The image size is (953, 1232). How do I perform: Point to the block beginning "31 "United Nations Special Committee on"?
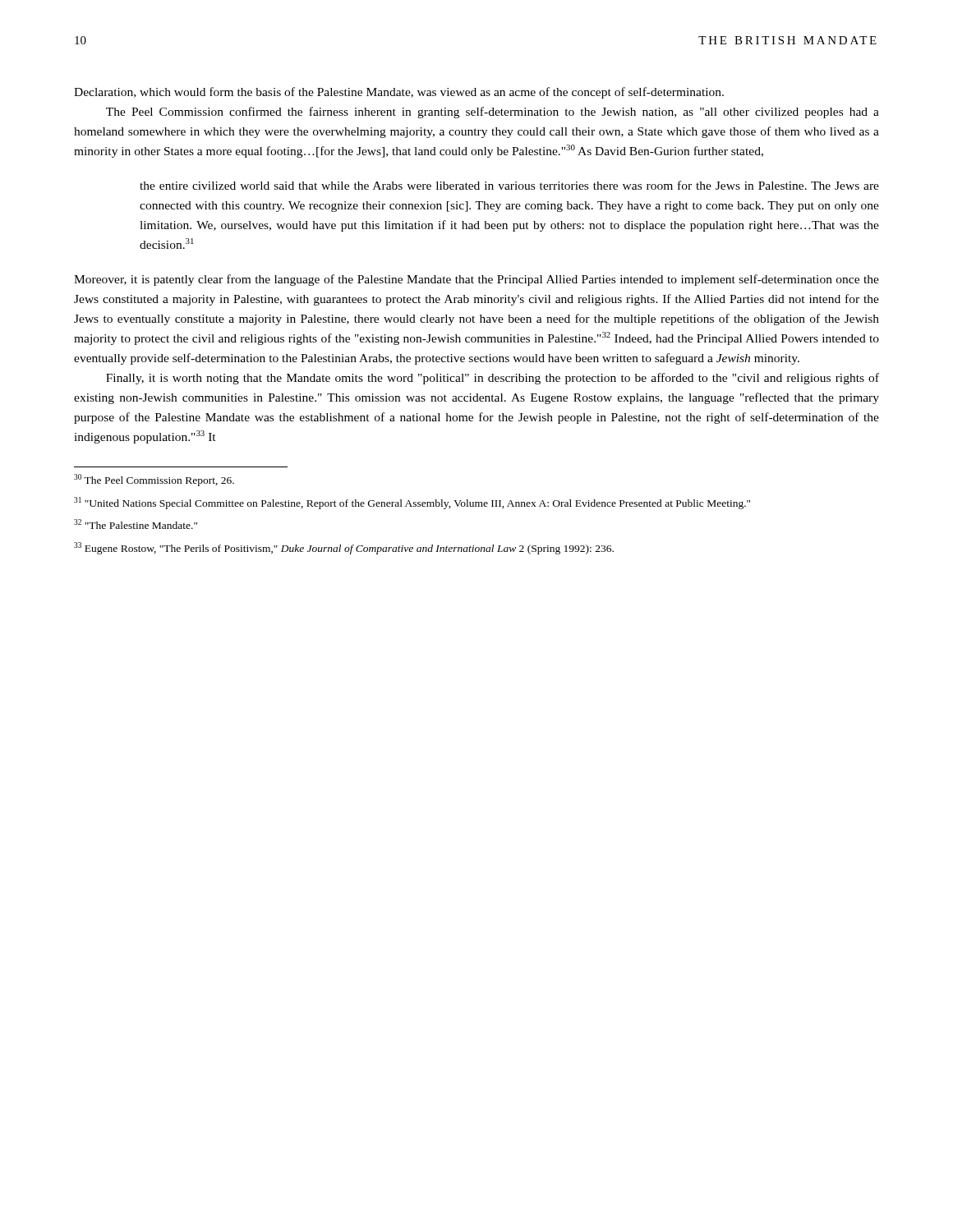pyautogui.click(x=412, y=502)
